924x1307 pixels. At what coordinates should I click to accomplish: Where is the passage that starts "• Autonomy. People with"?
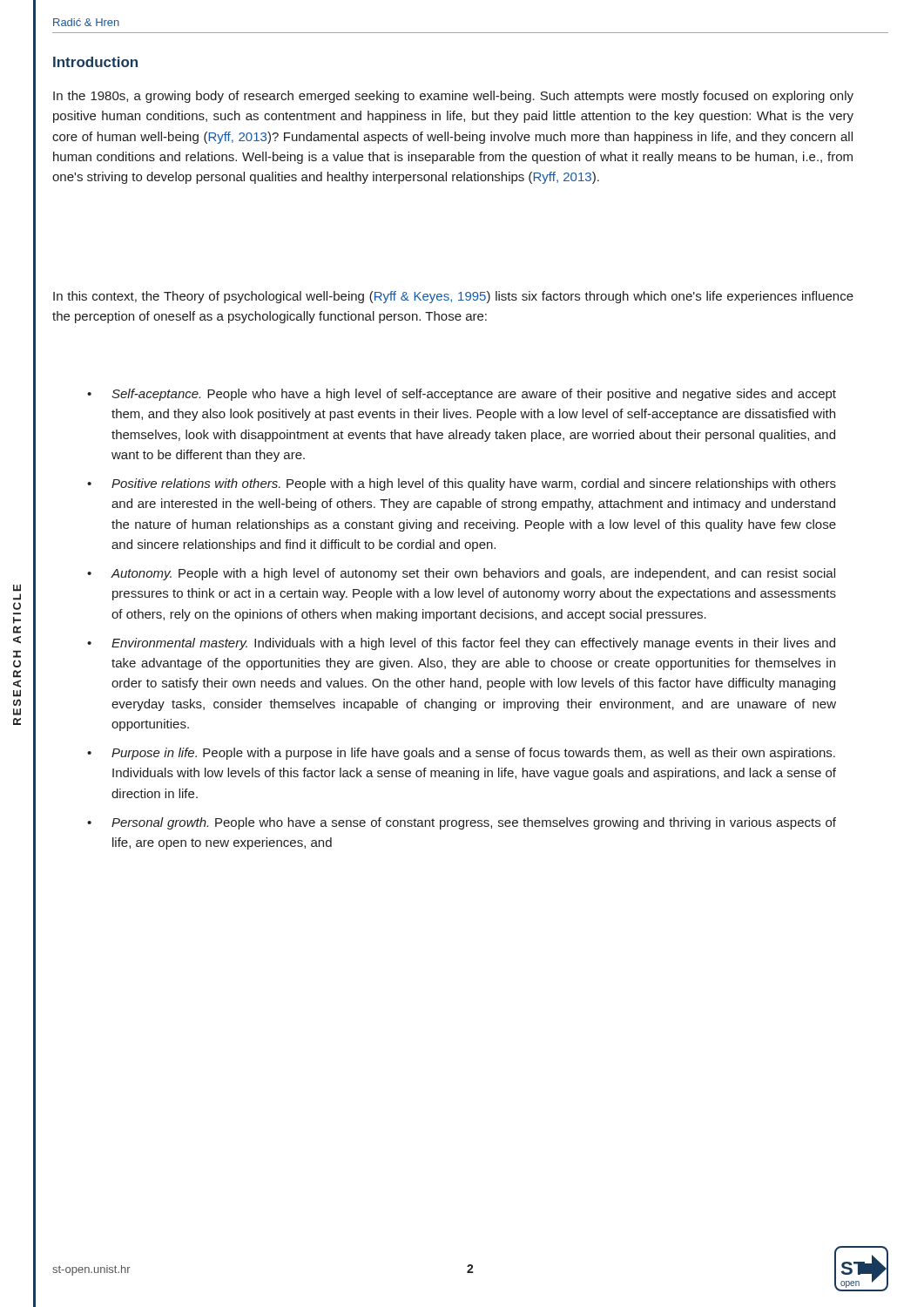462,593
